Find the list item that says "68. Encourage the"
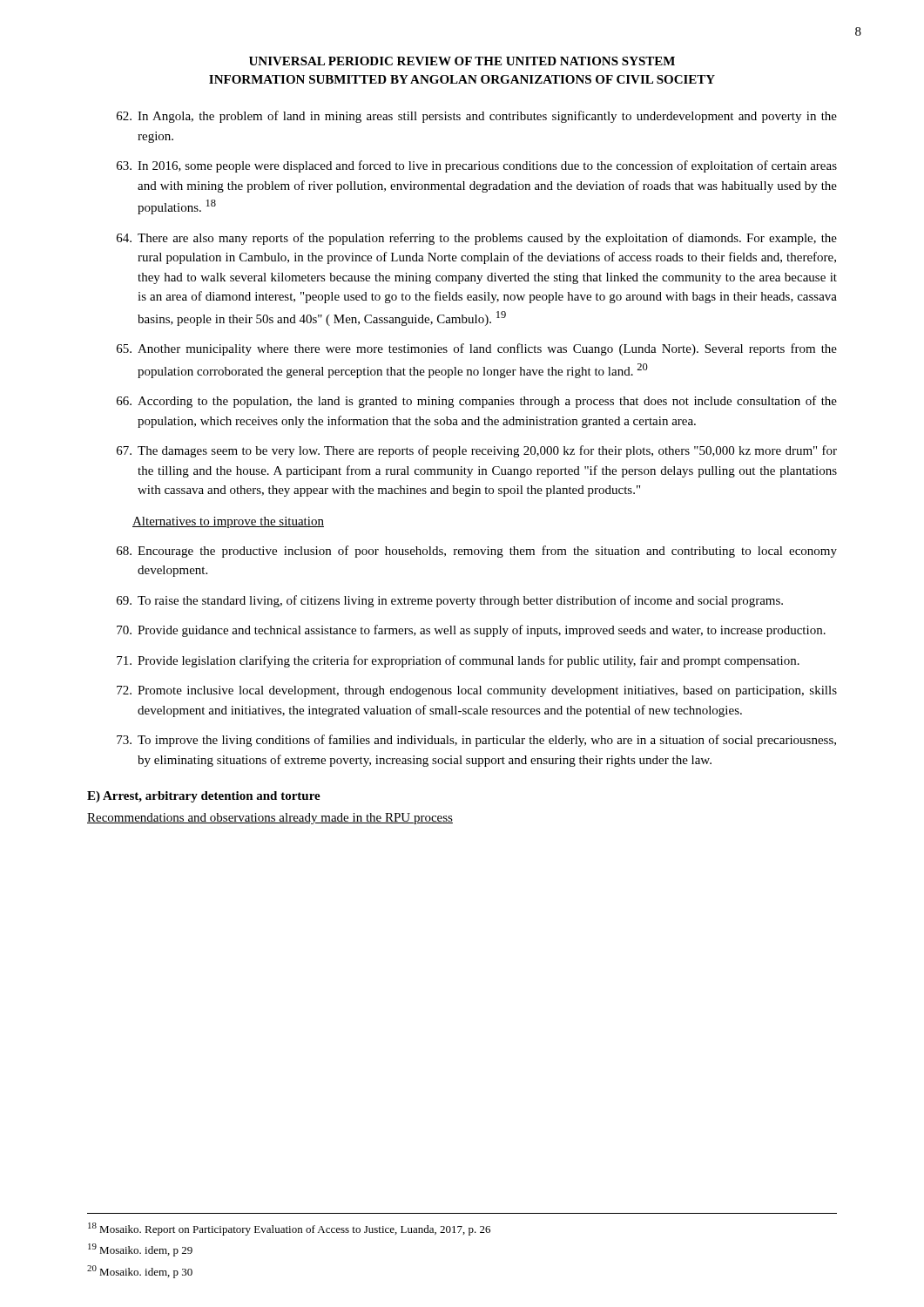924x1307 pixels. pyautogui.click(x=462, y=560)
